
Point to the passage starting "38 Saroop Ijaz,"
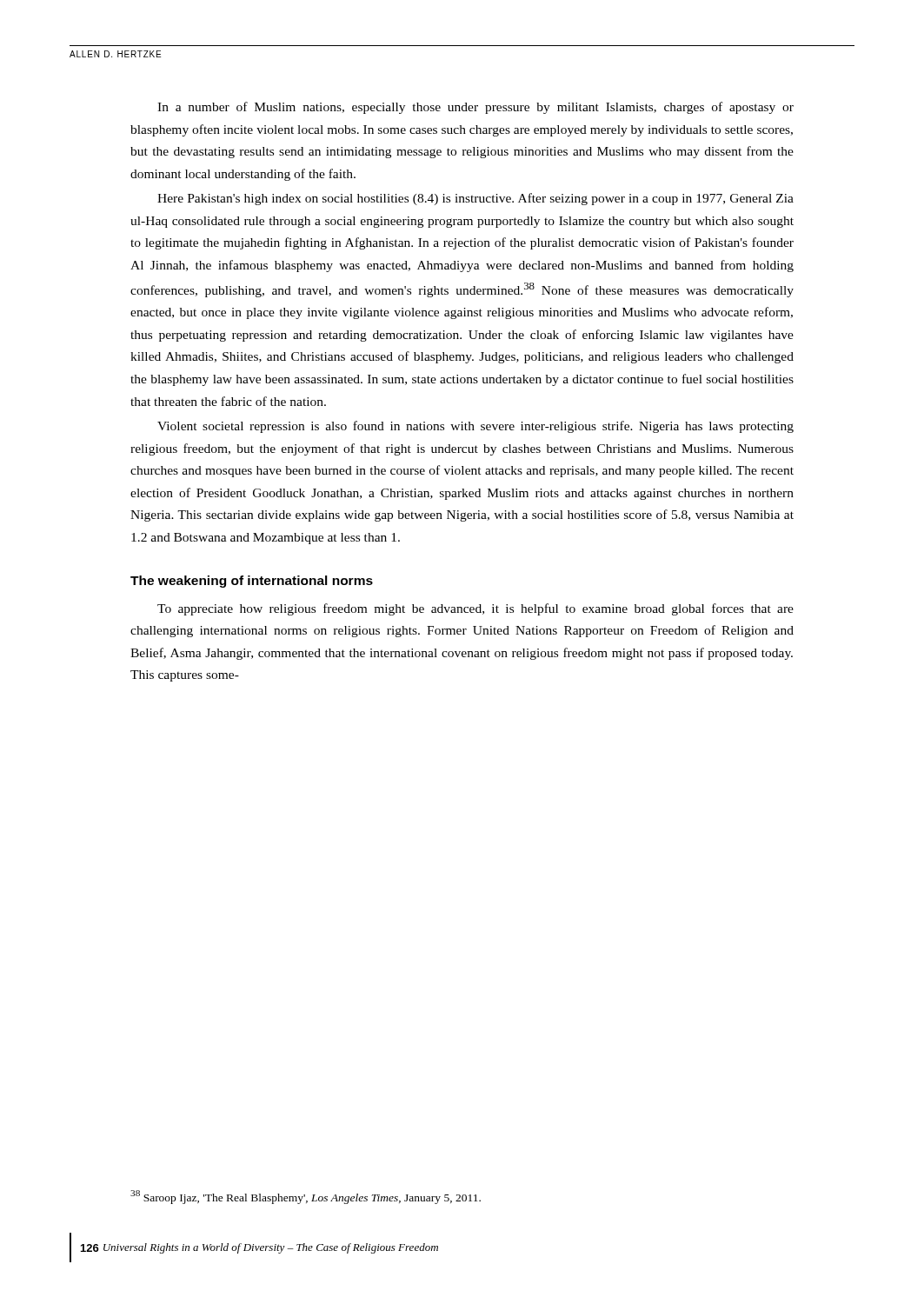[x=462, y=1196]
